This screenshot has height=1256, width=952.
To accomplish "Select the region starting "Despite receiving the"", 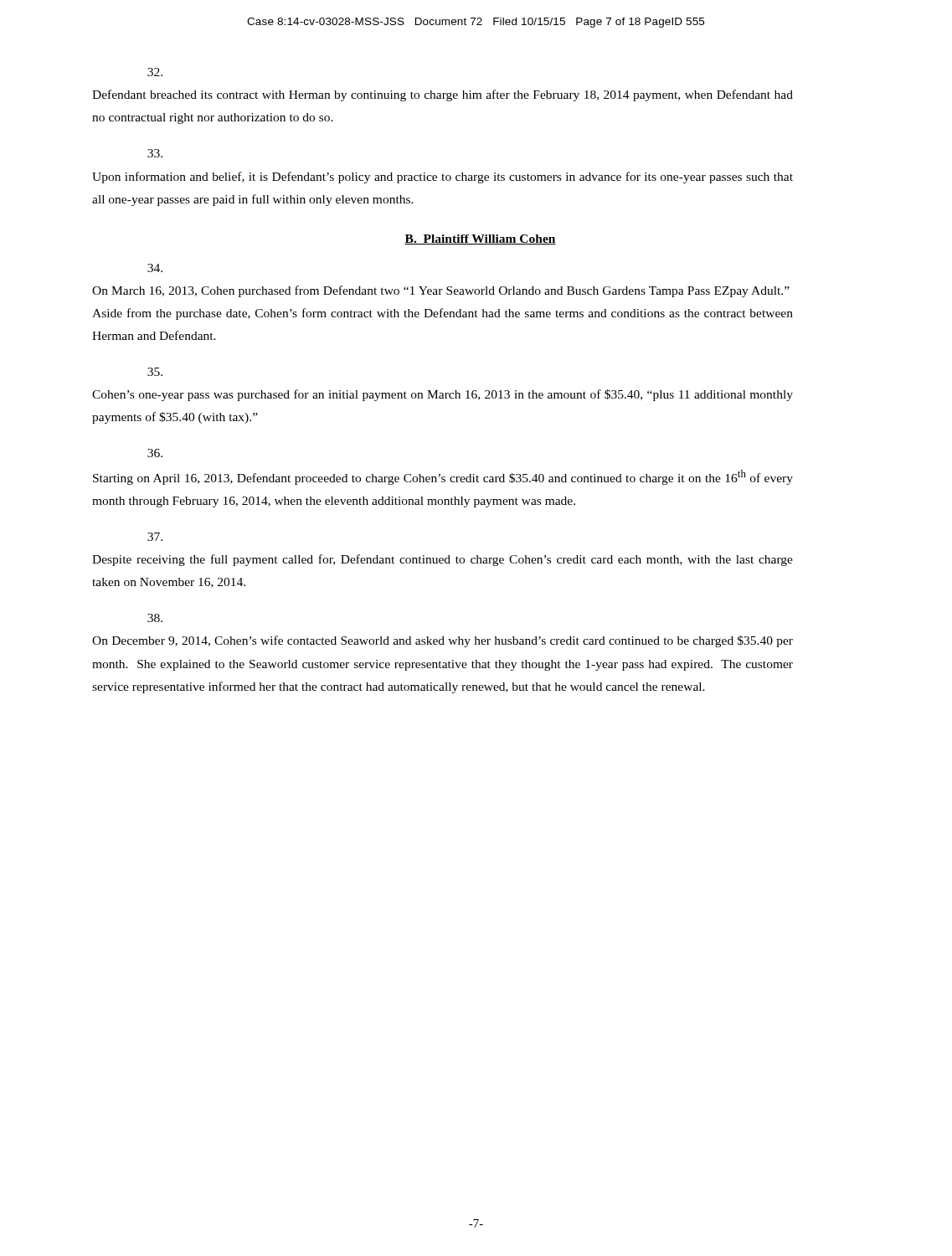I will click(480, 559).
